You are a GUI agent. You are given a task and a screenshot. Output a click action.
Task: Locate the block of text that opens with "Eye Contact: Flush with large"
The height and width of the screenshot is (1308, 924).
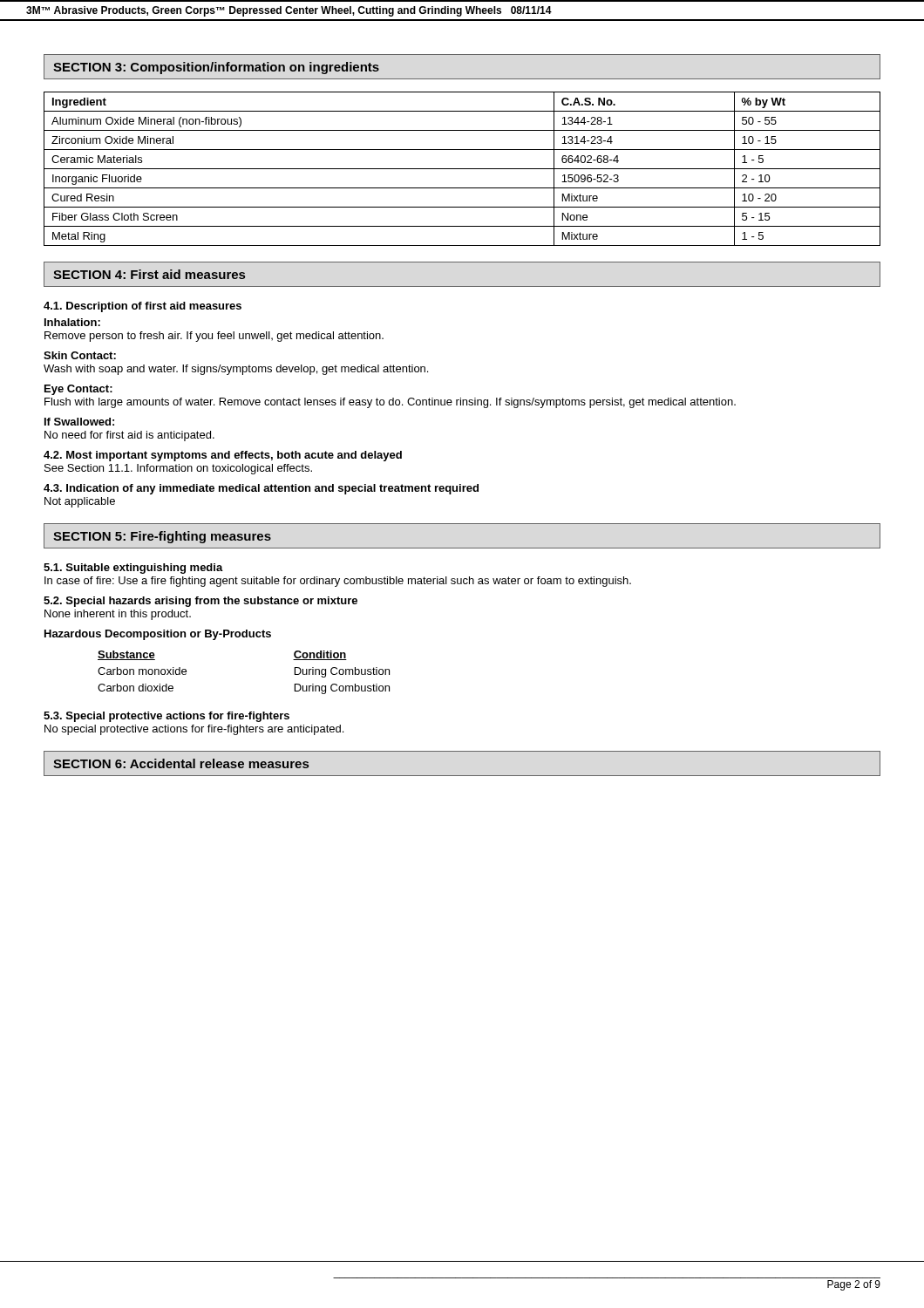(x=462, y=395)
